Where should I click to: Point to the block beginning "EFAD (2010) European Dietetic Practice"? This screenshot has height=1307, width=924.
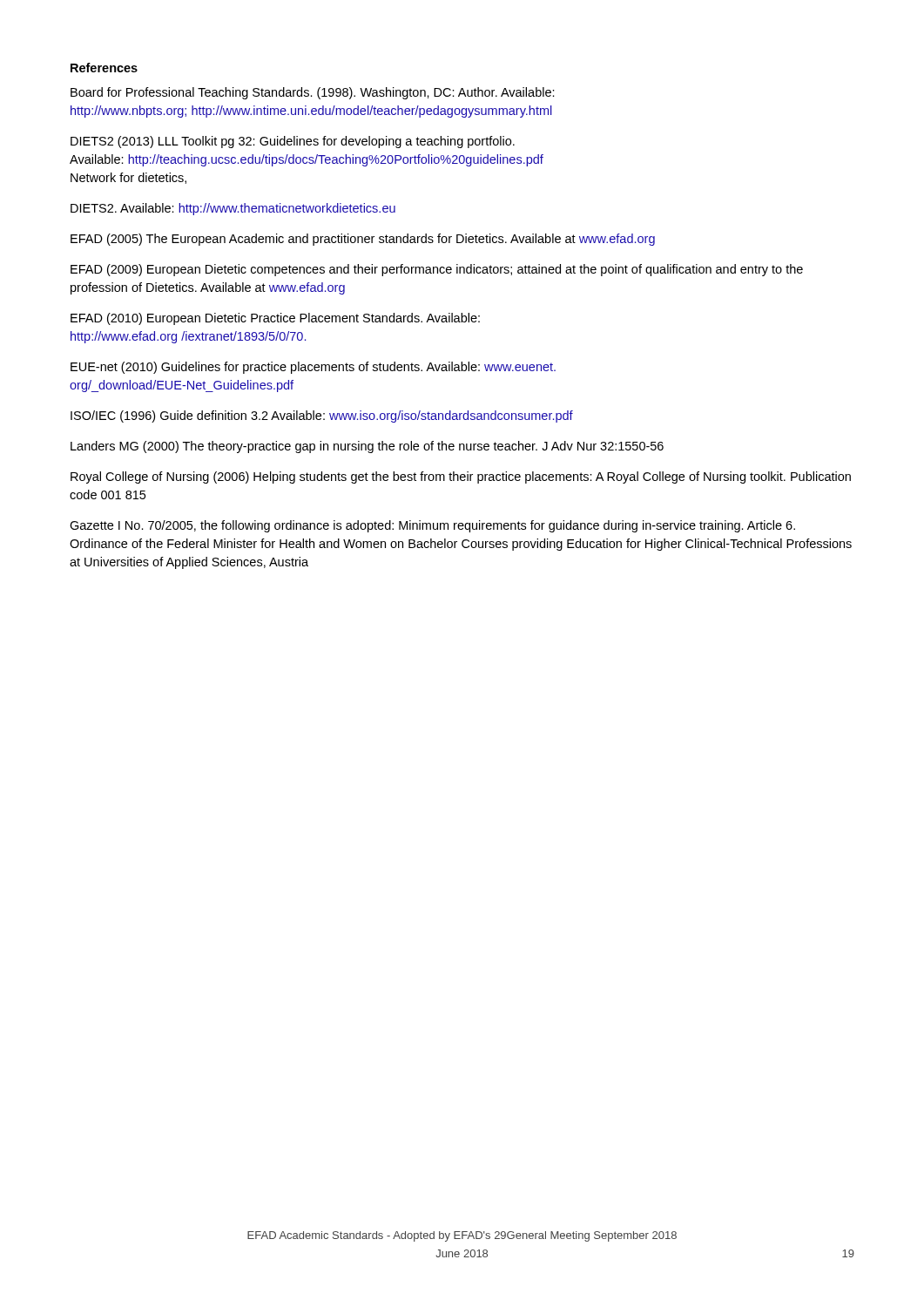(x=275, y=327)
